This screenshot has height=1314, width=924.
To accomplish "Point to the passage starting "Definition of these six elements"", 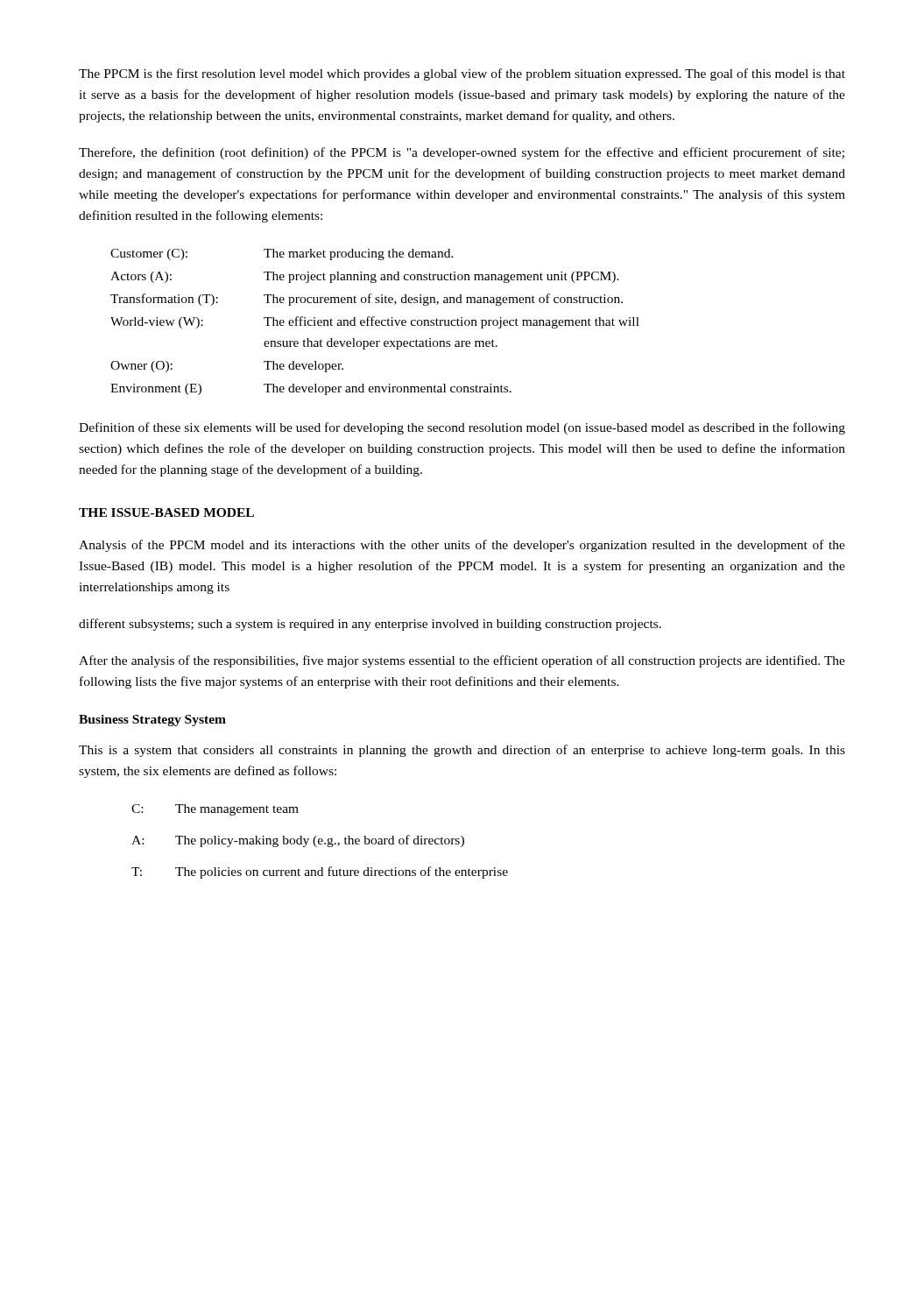I will point(462,448).
